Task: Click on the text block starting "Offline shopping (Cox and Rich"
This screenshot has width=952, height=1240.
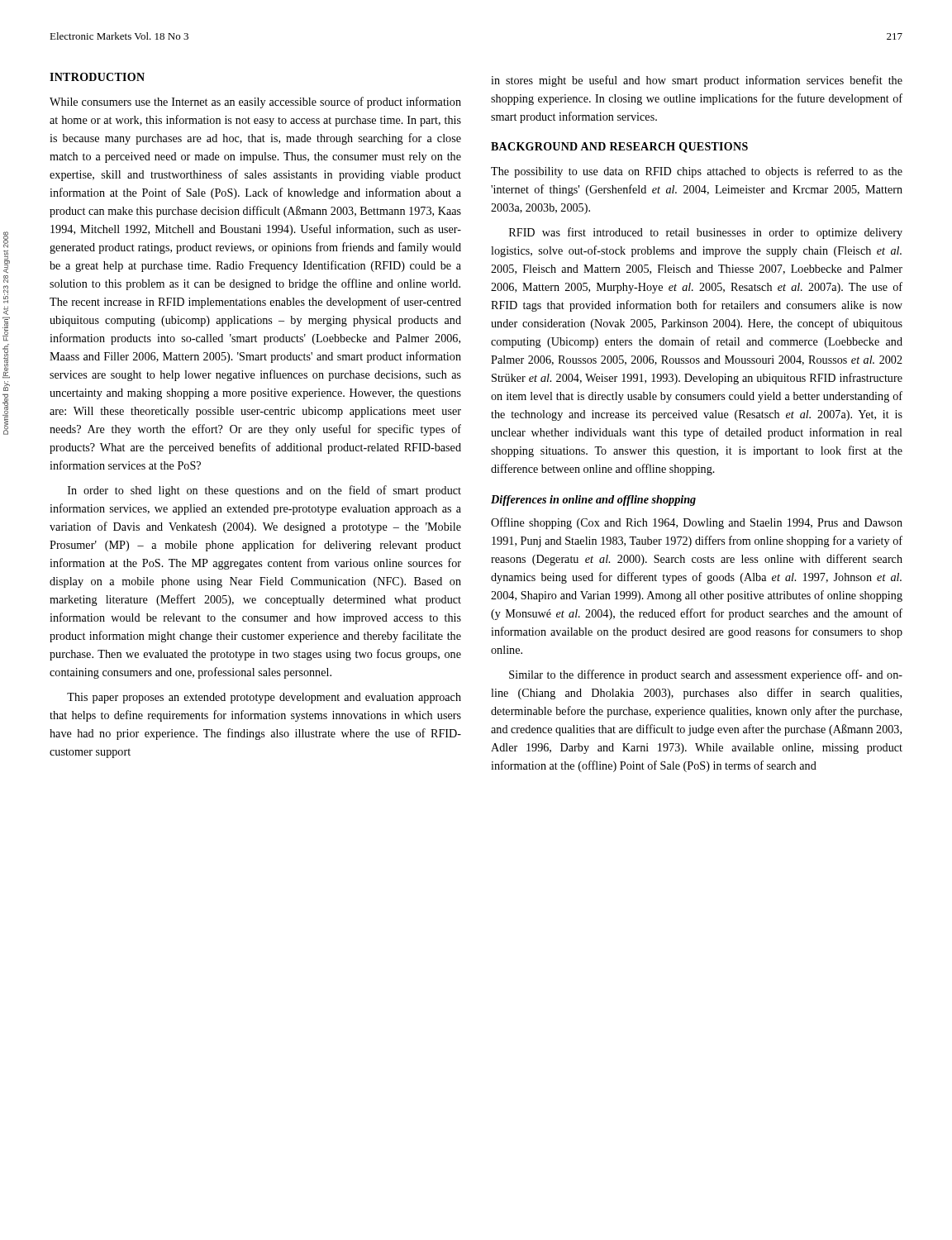Action: coord(697,586)
